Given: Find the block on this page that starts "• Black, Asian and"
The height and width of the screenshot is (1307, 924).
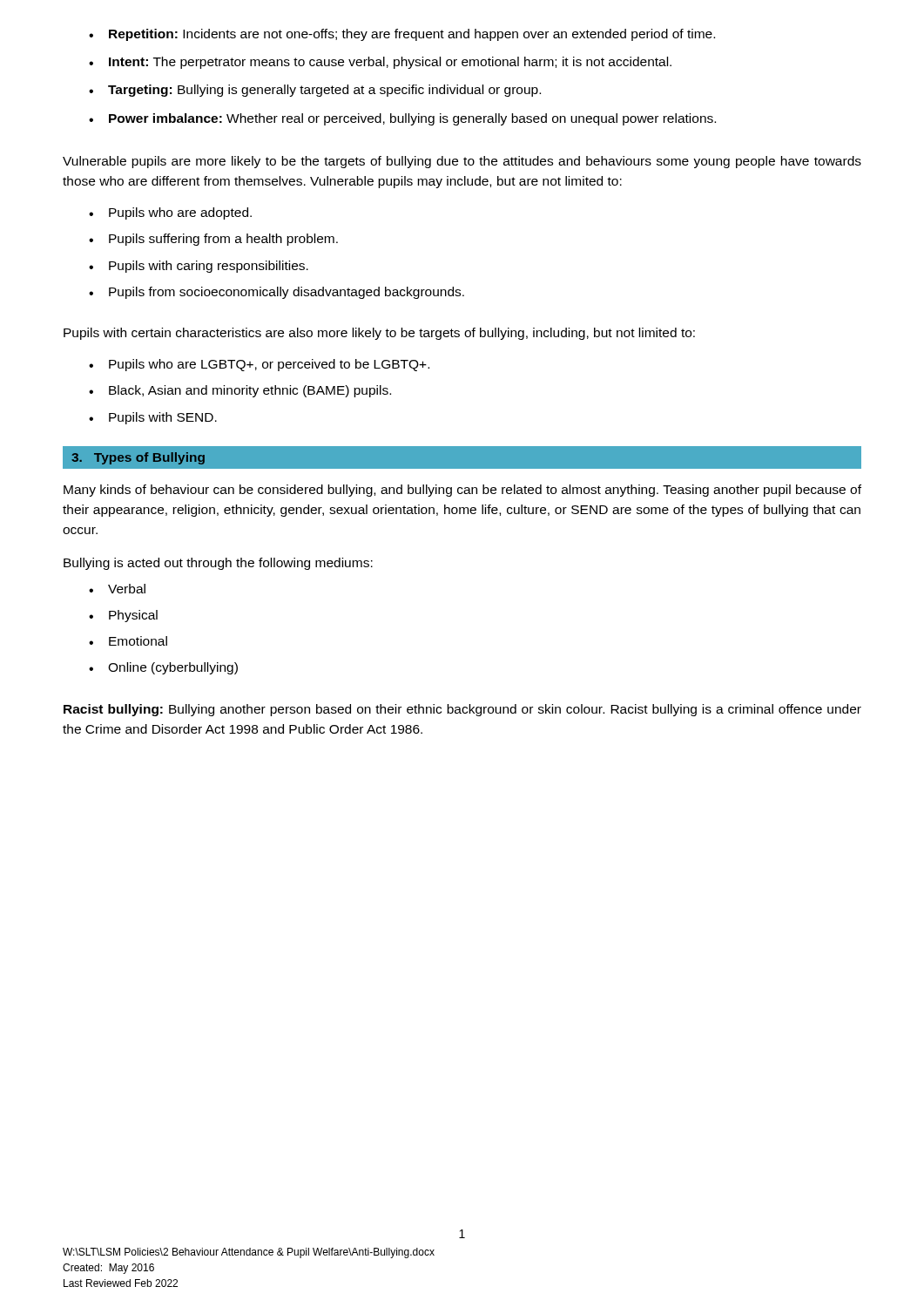Looking at the screenshot, I should (240, 391).
